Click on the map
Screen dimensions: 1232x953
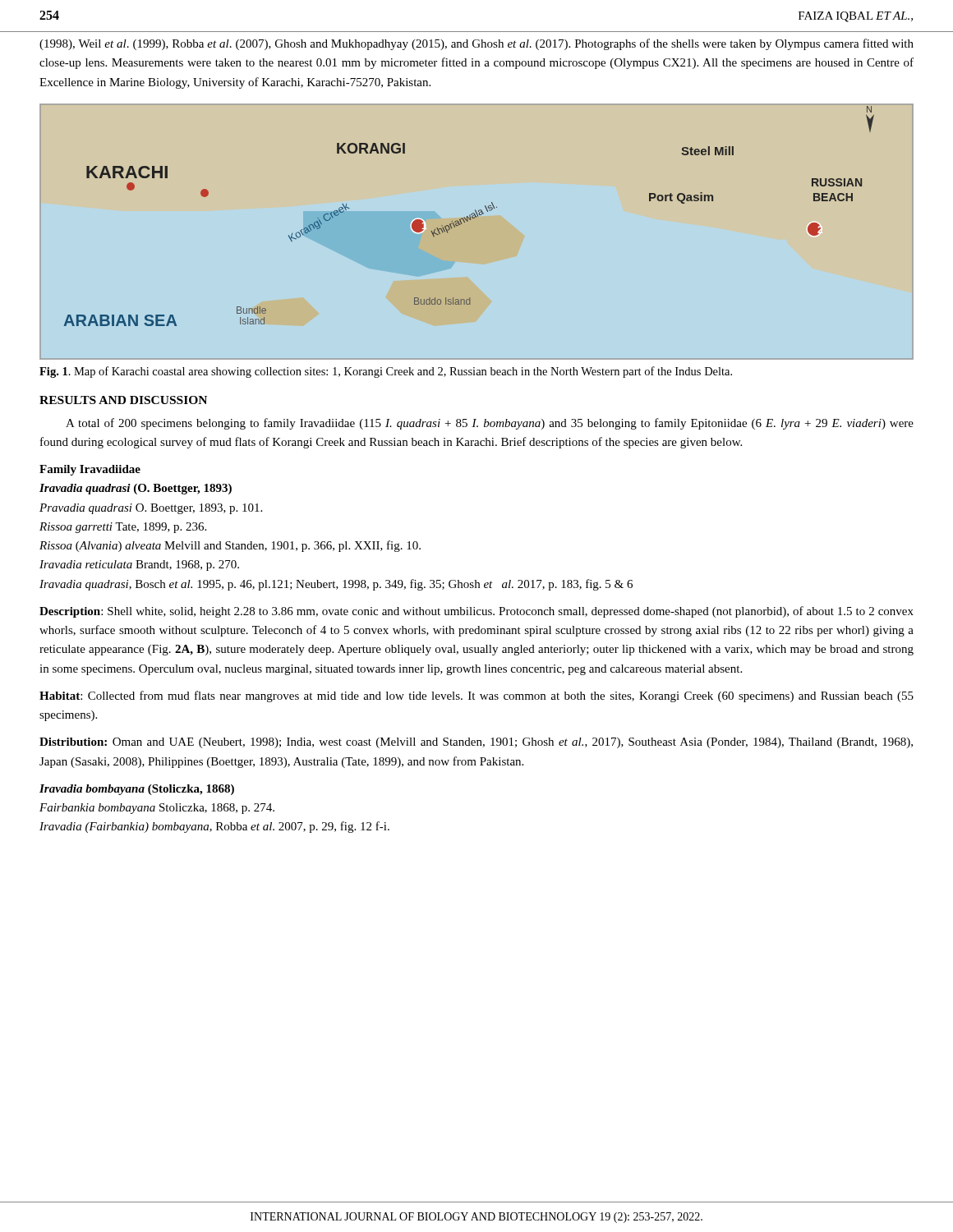point(476,231)
